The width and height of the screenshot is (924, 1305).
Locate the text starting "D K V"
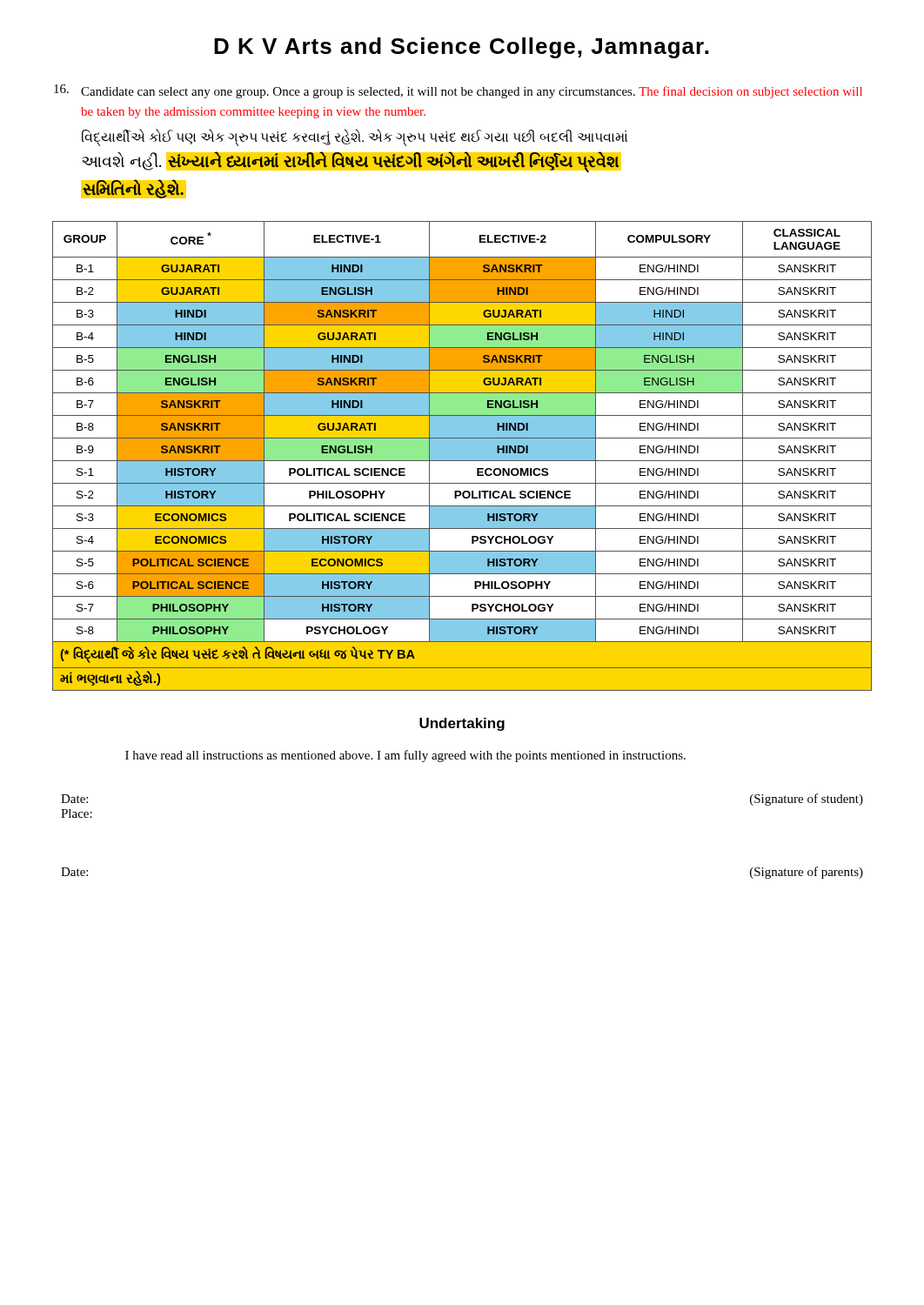462,46
